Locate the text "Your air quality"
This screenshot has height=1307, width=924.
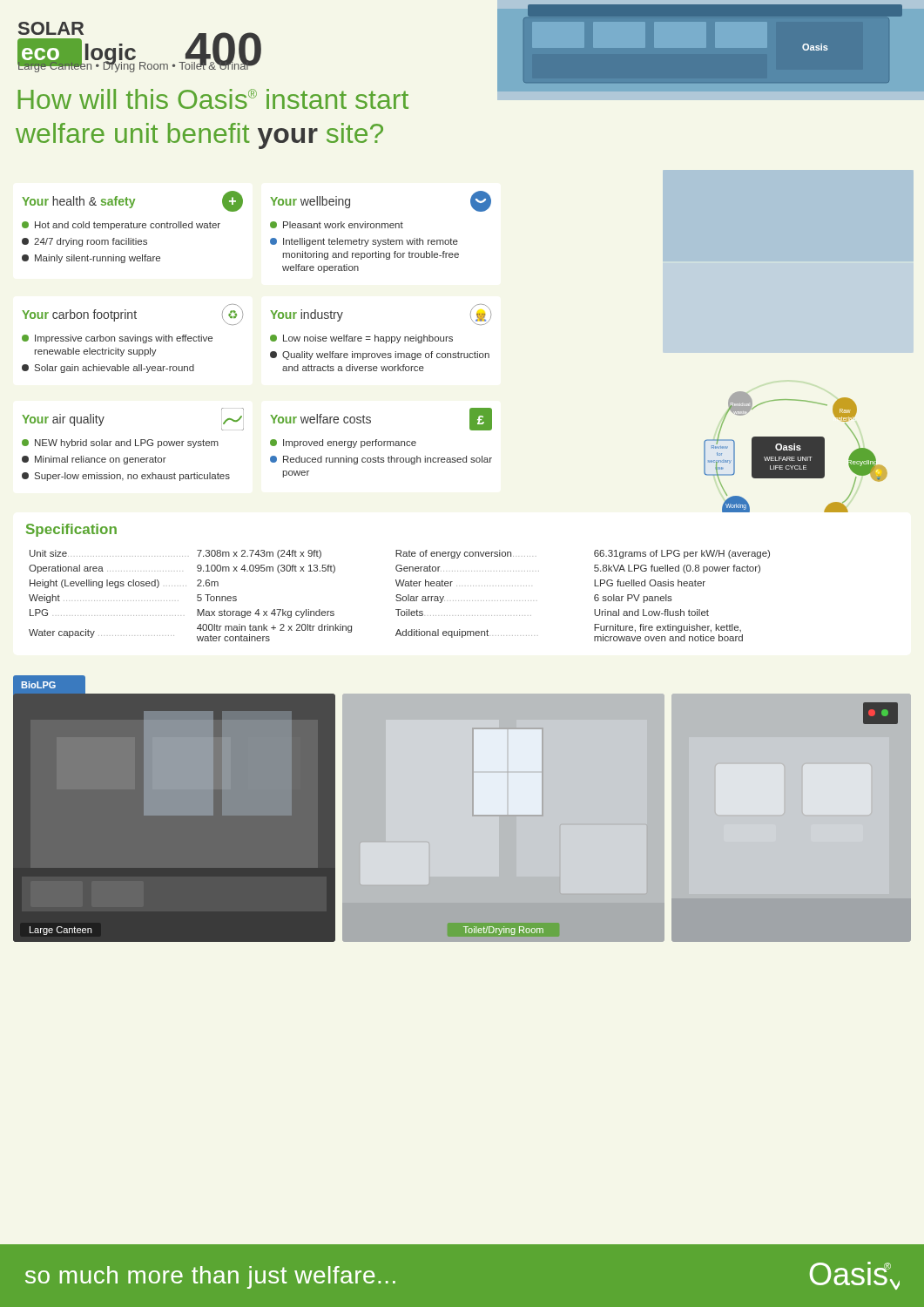(x=63, y=420)
